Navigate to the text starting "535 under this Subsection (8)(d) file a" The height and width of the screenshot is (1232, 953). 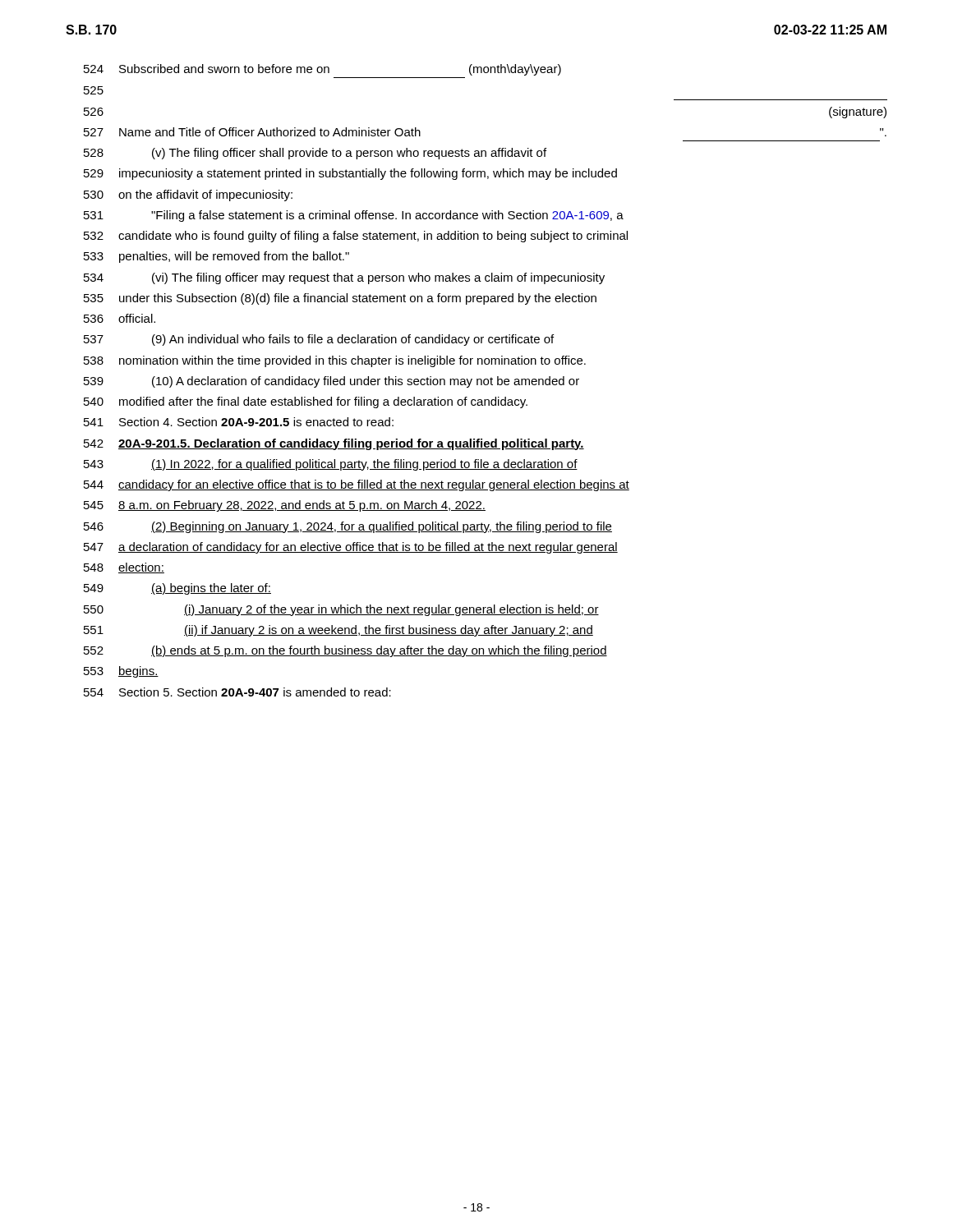click(476, 298)
